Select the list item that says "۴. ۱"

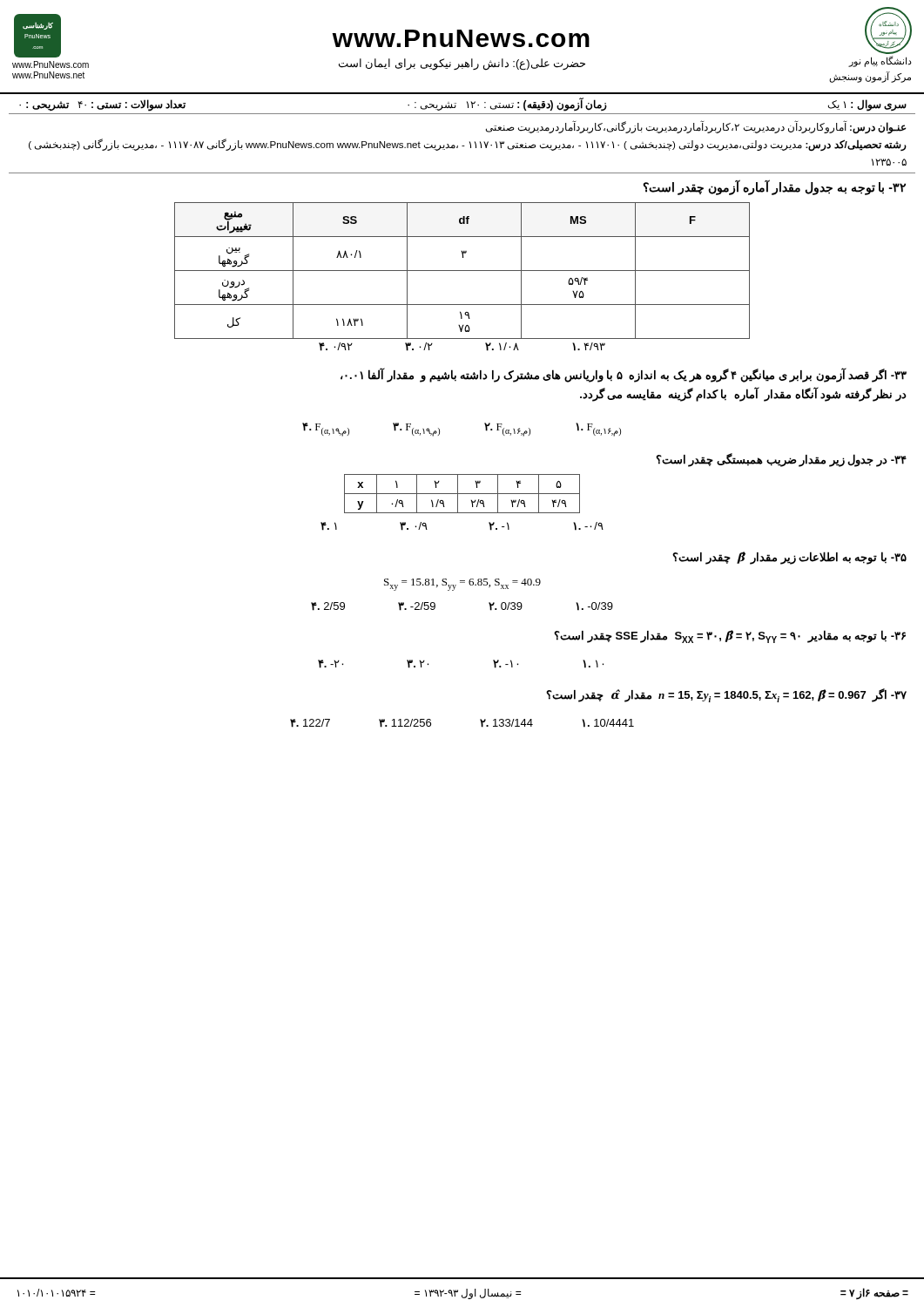click(330, 526)
